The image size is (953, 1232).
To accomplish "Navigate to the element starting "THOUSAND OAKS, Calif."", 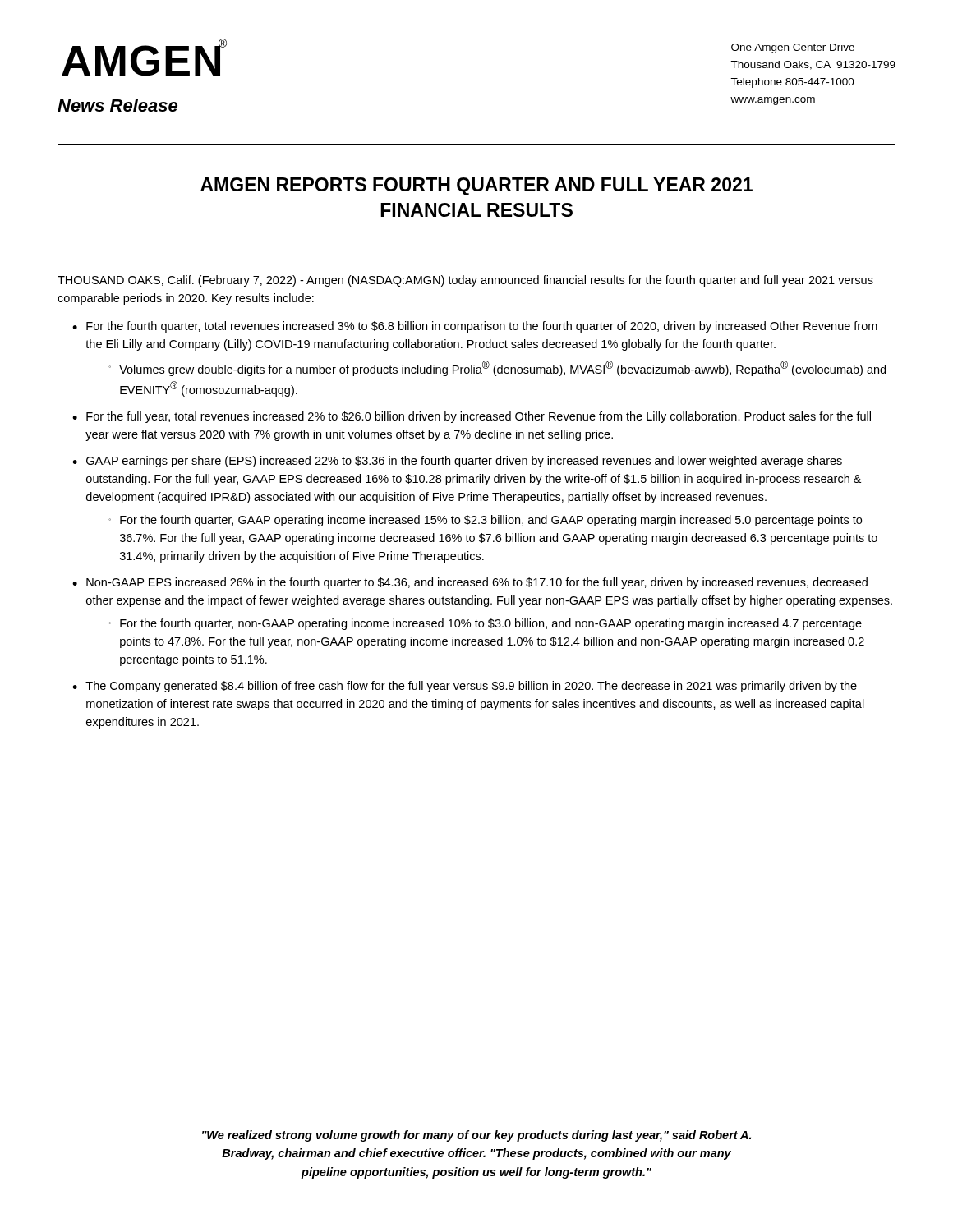I will (465, 289).
